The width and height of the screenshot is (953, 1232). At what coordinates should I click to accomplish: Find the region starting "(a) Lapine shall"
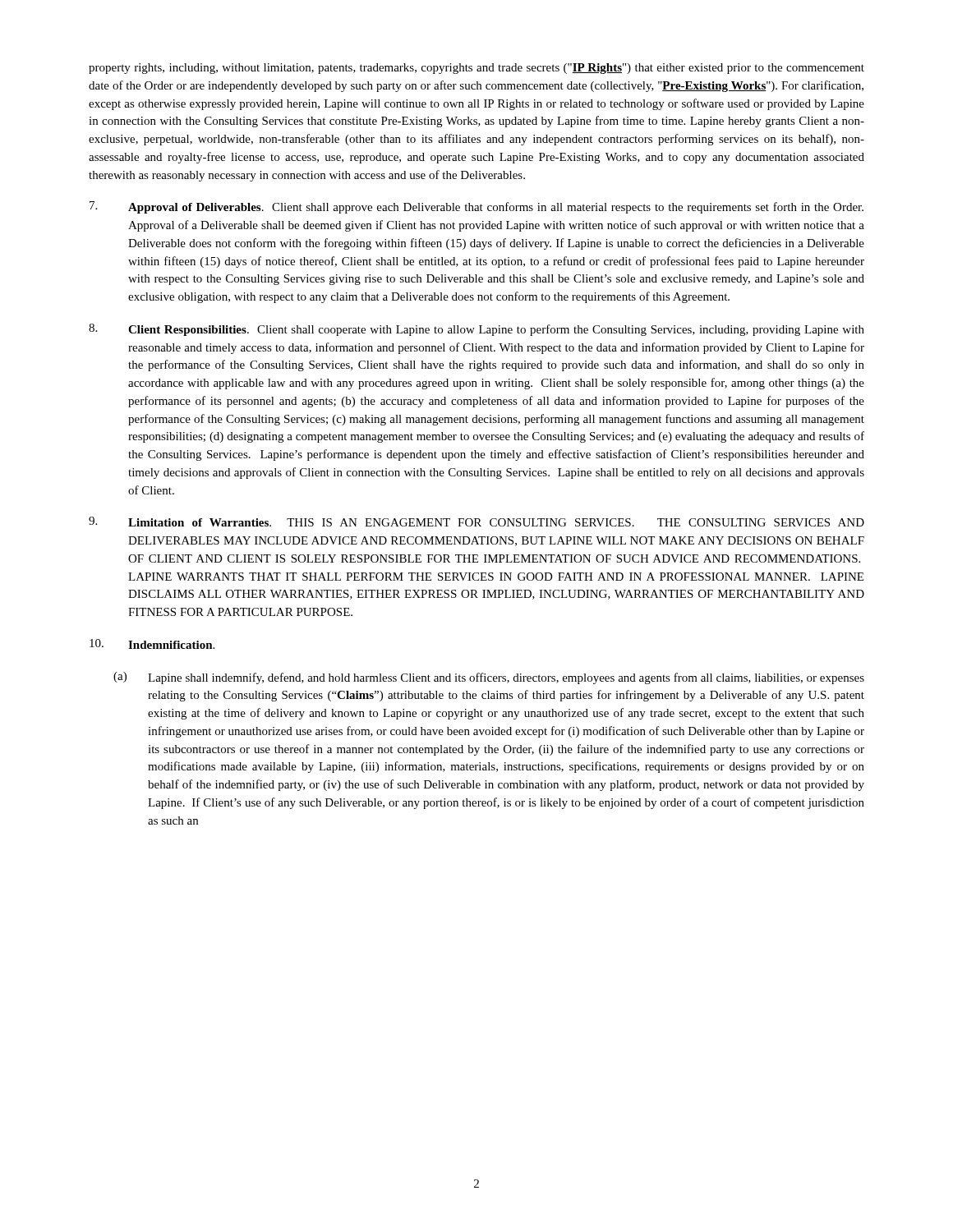[476, 749]
